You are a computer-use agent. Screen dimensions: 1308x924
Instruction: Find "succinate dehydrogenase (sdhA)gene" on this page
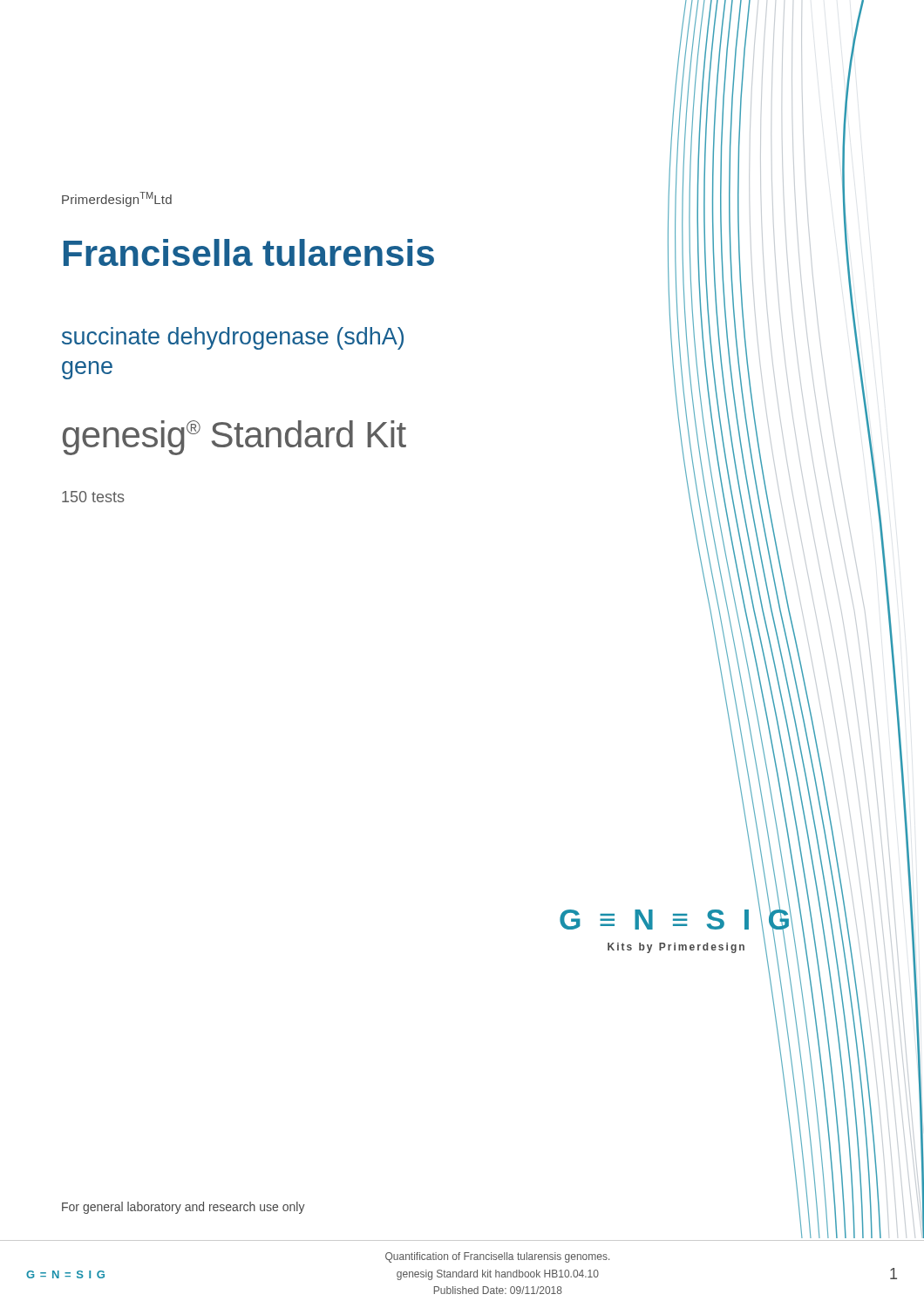[x=233, y=351]
